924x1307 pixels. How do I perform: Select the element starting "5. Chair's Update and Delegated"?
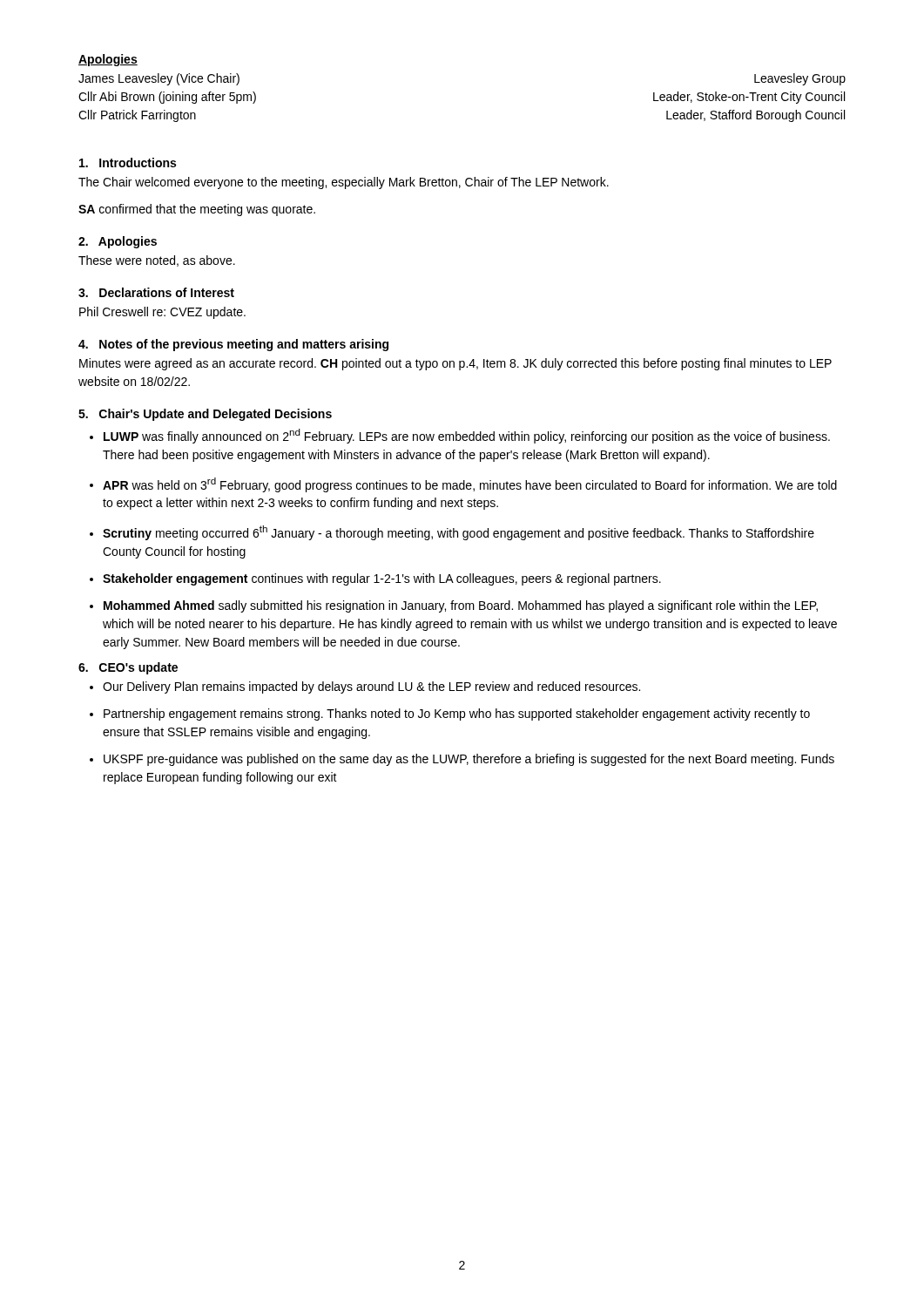click(205, 414)
